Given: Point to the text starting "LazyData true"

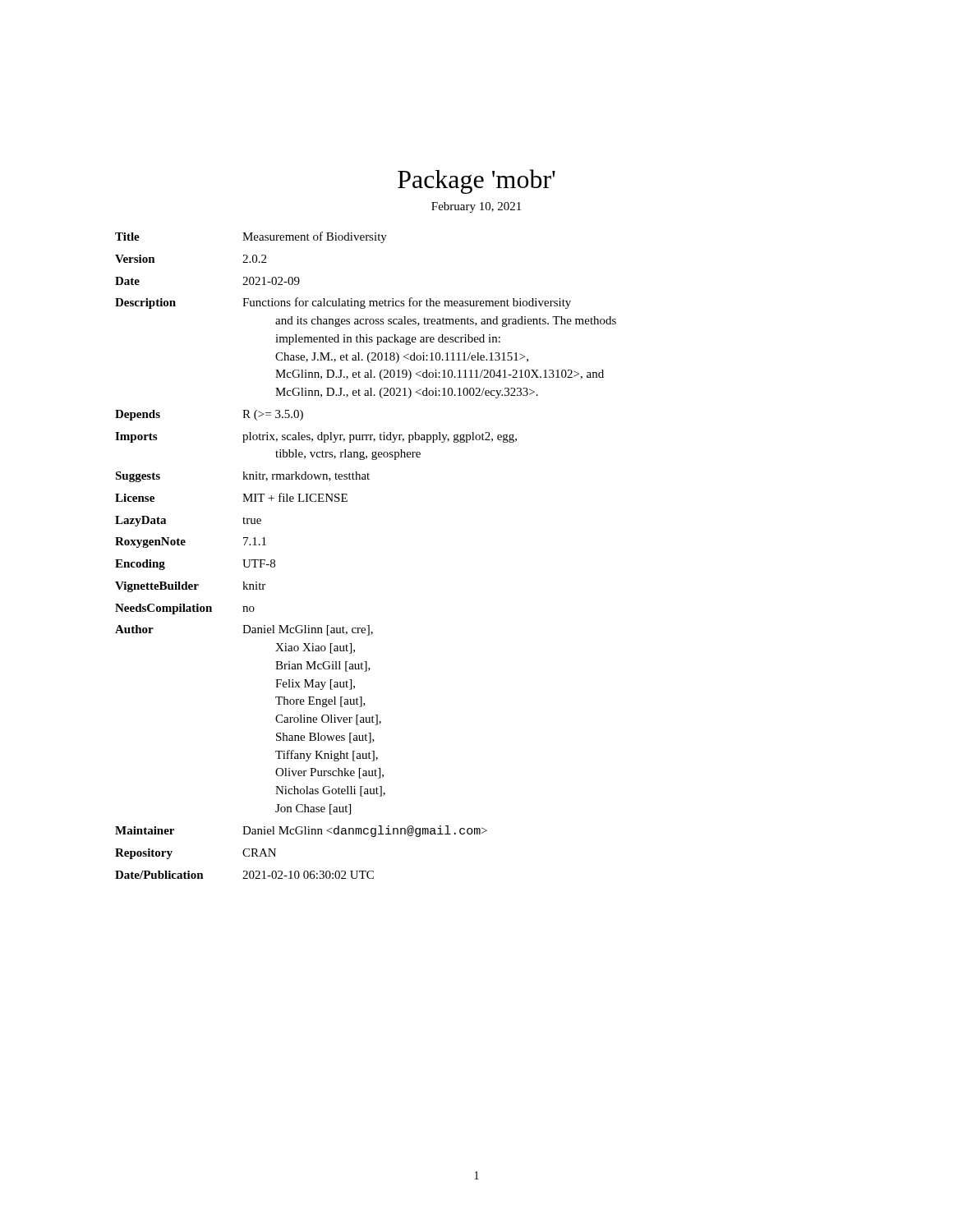Looking at the screenshot, I should click(132, 521).
